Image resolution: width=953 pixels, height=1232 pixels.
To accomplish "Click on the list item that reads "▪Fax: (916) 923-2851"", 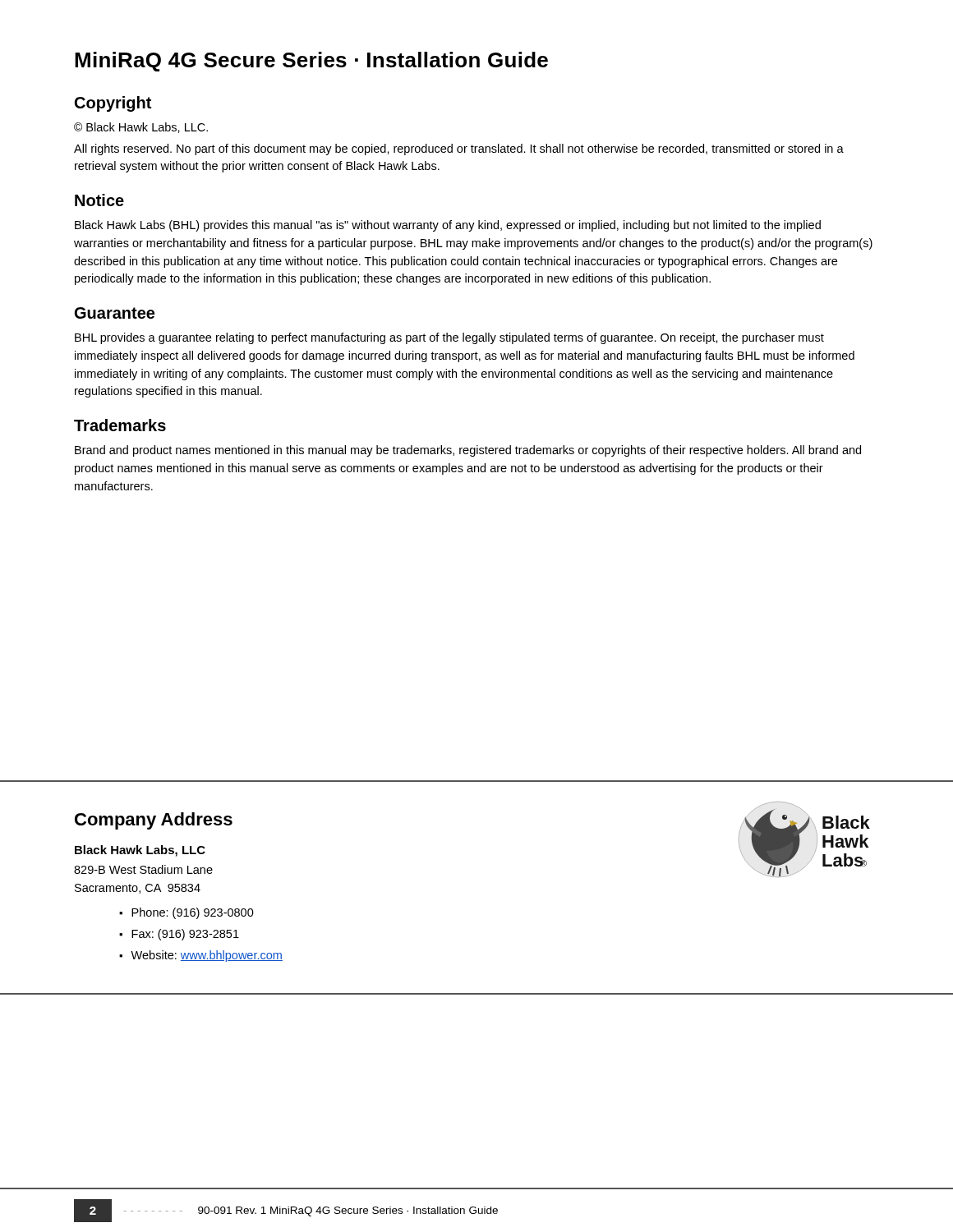I will pyautogui.click(x=179, y=935).
